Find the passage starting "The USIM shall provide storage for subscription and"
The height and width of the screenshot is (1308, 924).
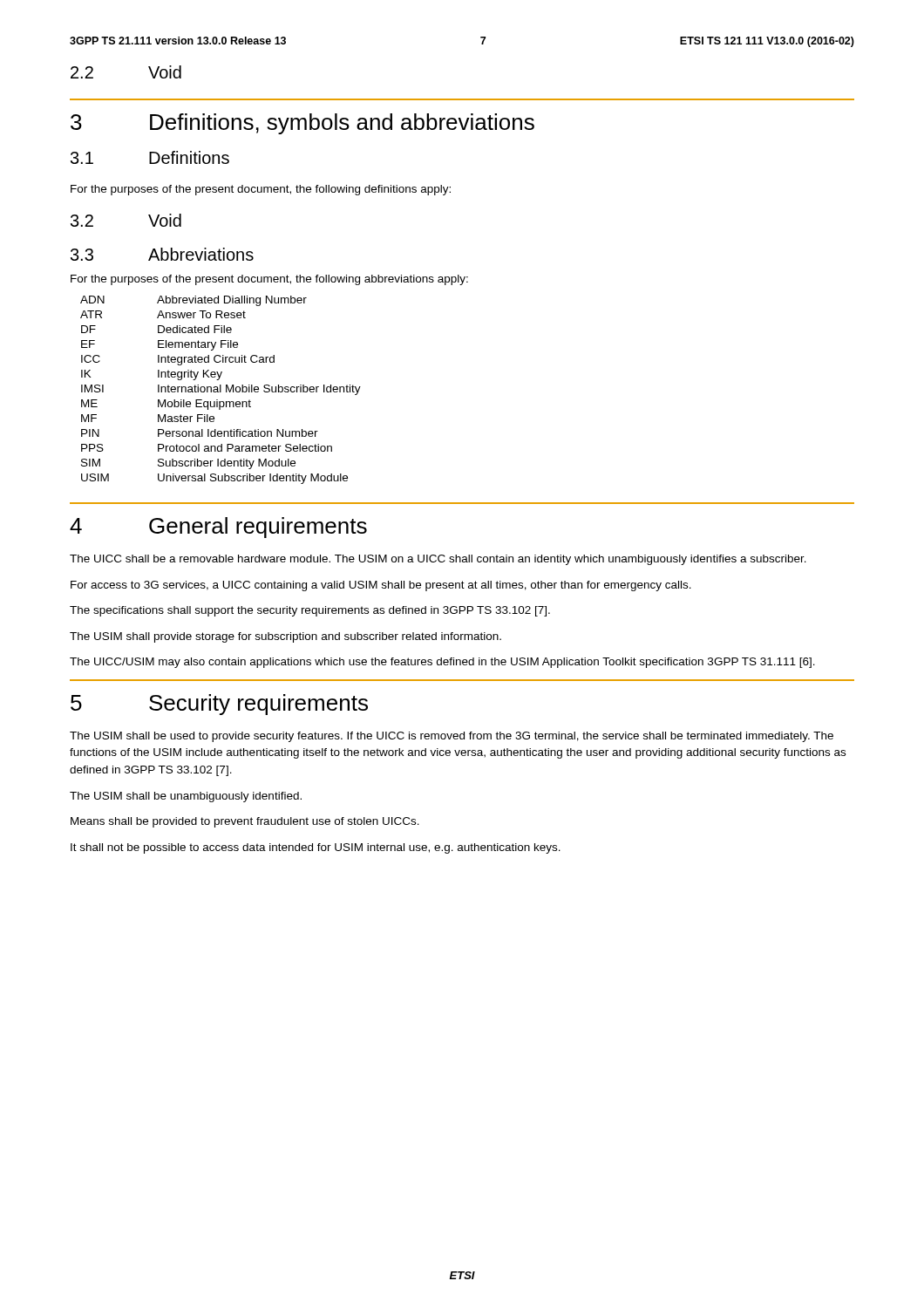[x=286, y=636]
